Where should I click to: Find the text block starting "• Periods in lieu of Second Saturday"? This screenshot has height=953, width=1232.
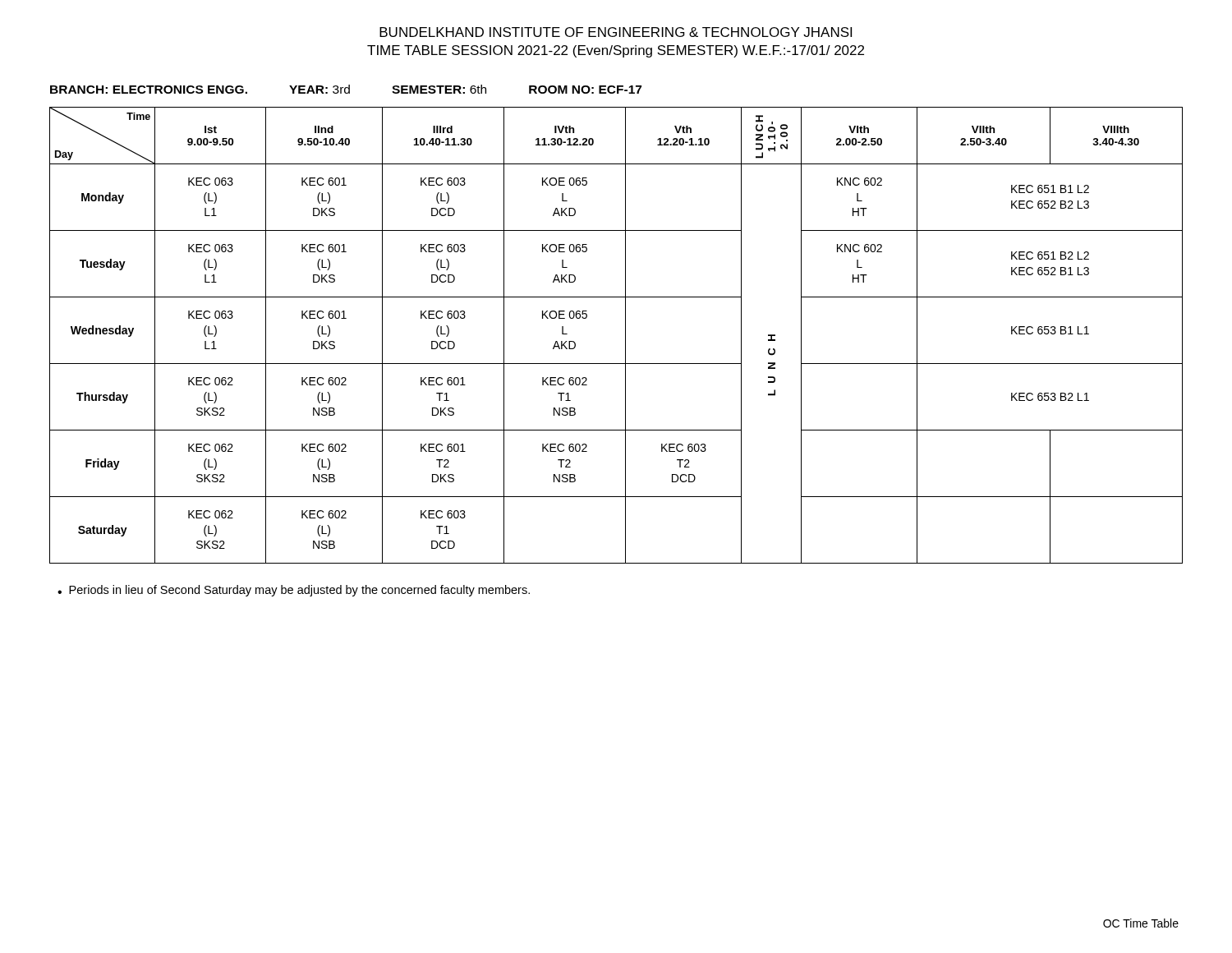[294, 593]
